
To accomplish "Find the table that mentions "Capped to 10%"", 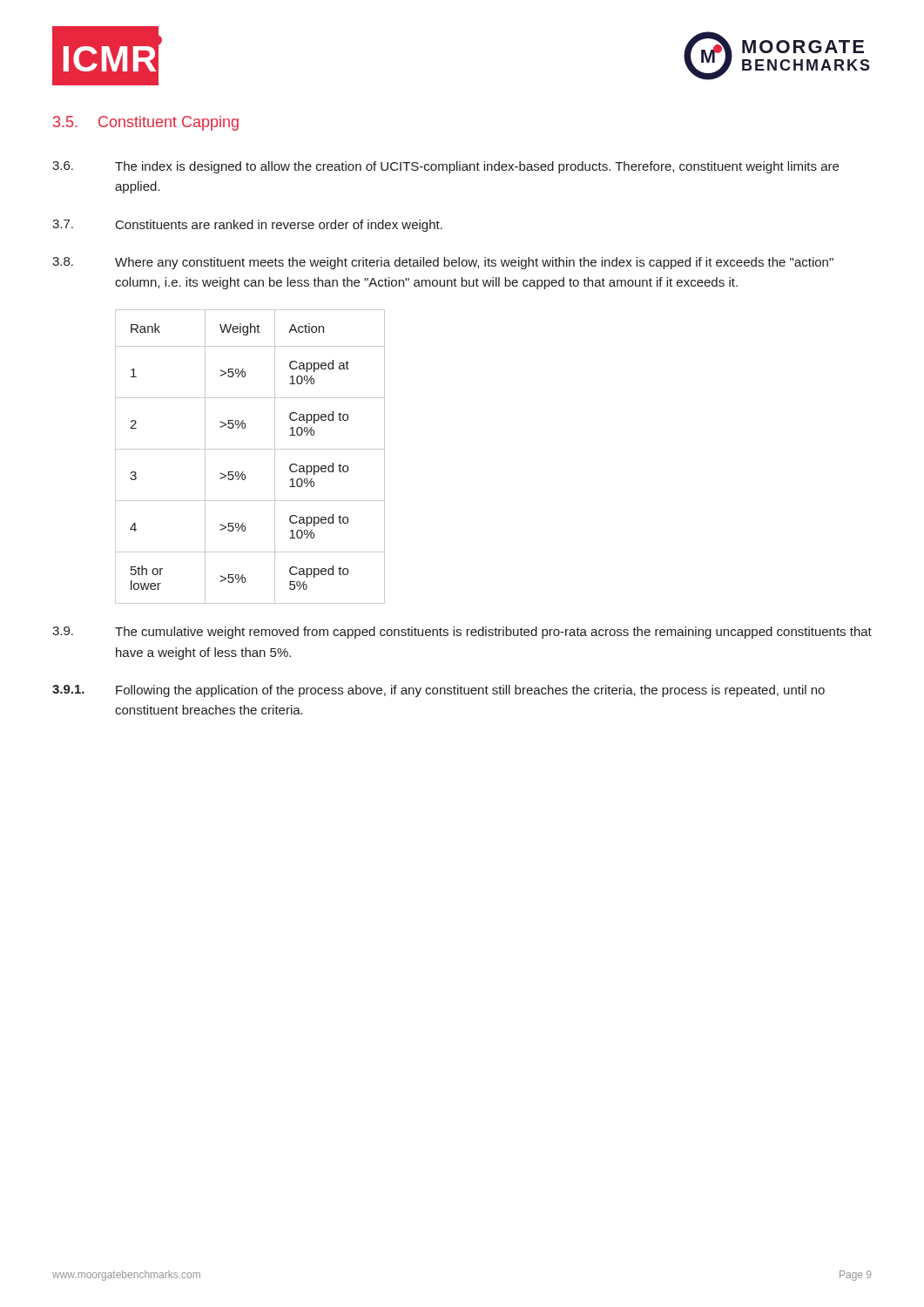I will (493, 457).
